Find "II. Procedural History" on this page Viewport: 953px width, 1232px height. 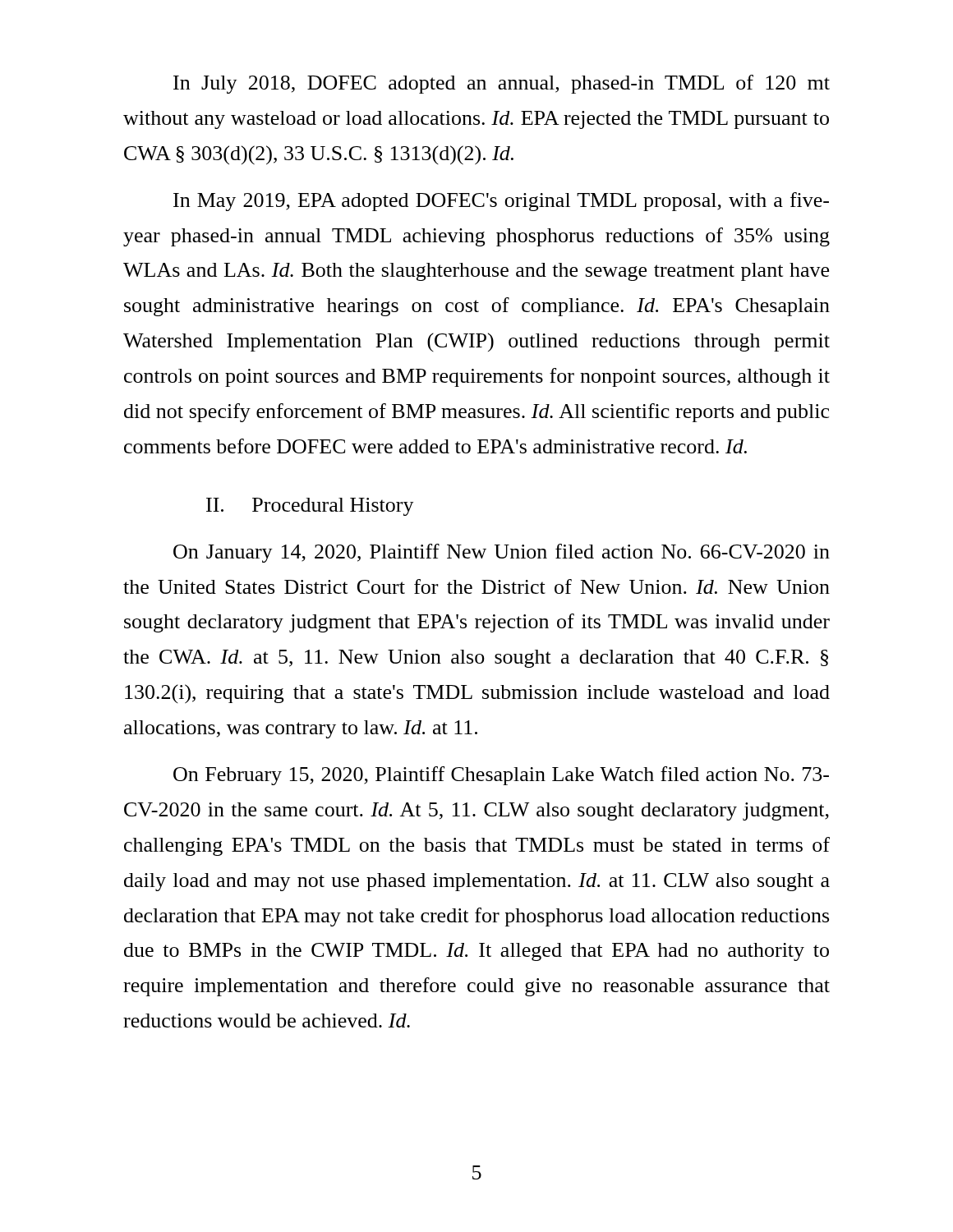click(309, 505)
